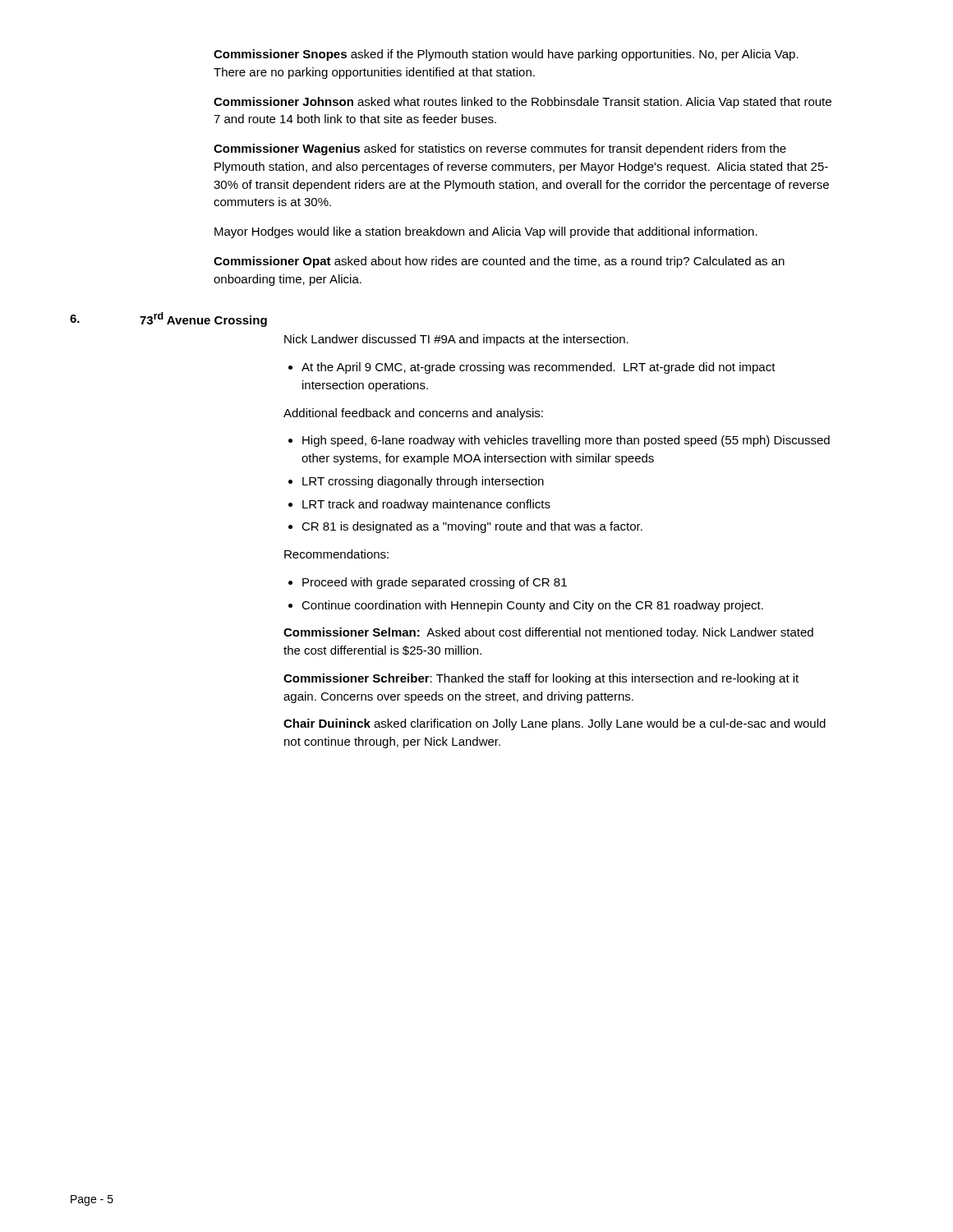The width and height of the screenshot is (953, 1232).
Task: Find the element starting "Commissioner Snopes asked if the Plymouth station would"
Action: click(x=506, y=63)
